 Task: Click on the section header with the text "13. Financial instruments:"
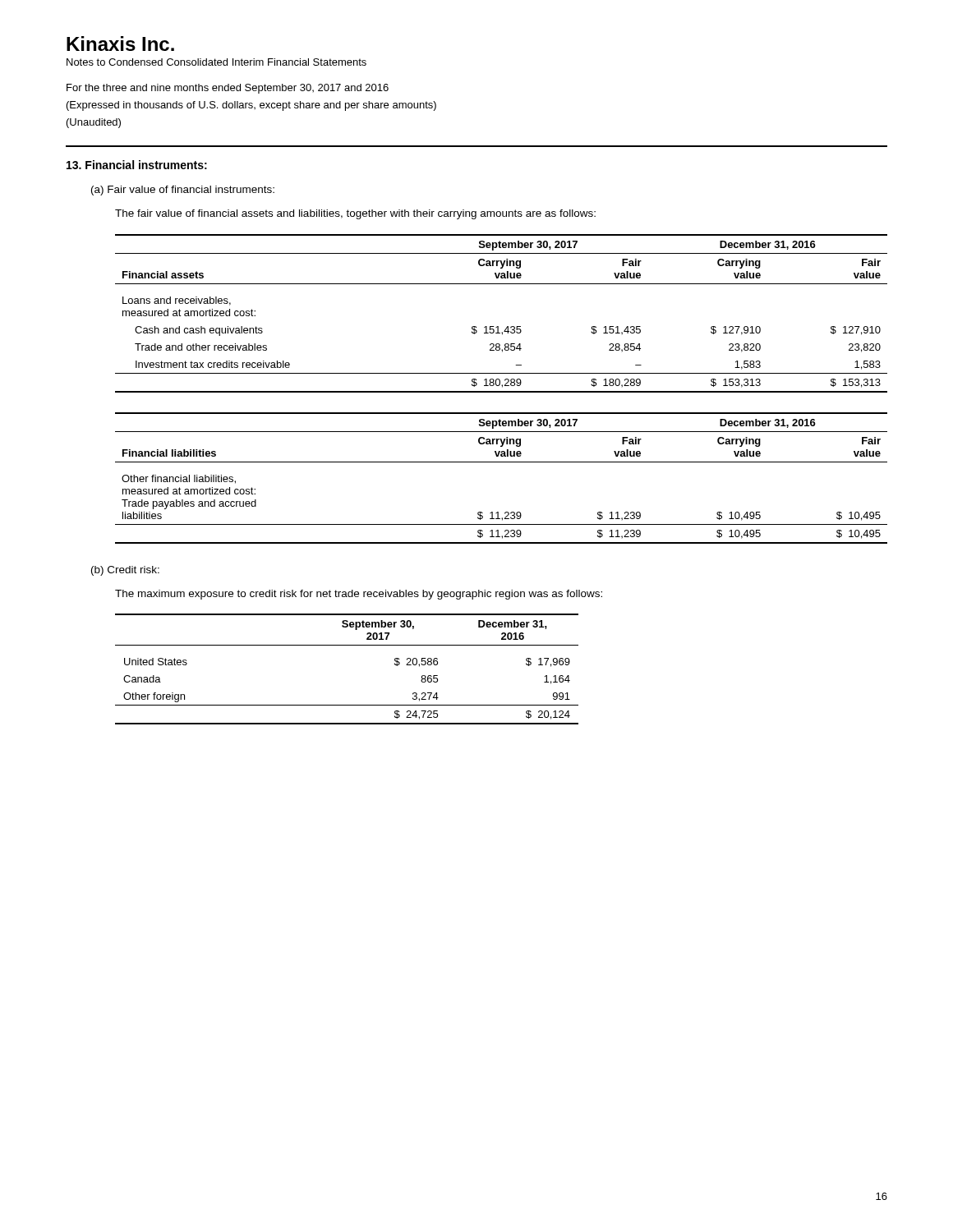(137, 165)
